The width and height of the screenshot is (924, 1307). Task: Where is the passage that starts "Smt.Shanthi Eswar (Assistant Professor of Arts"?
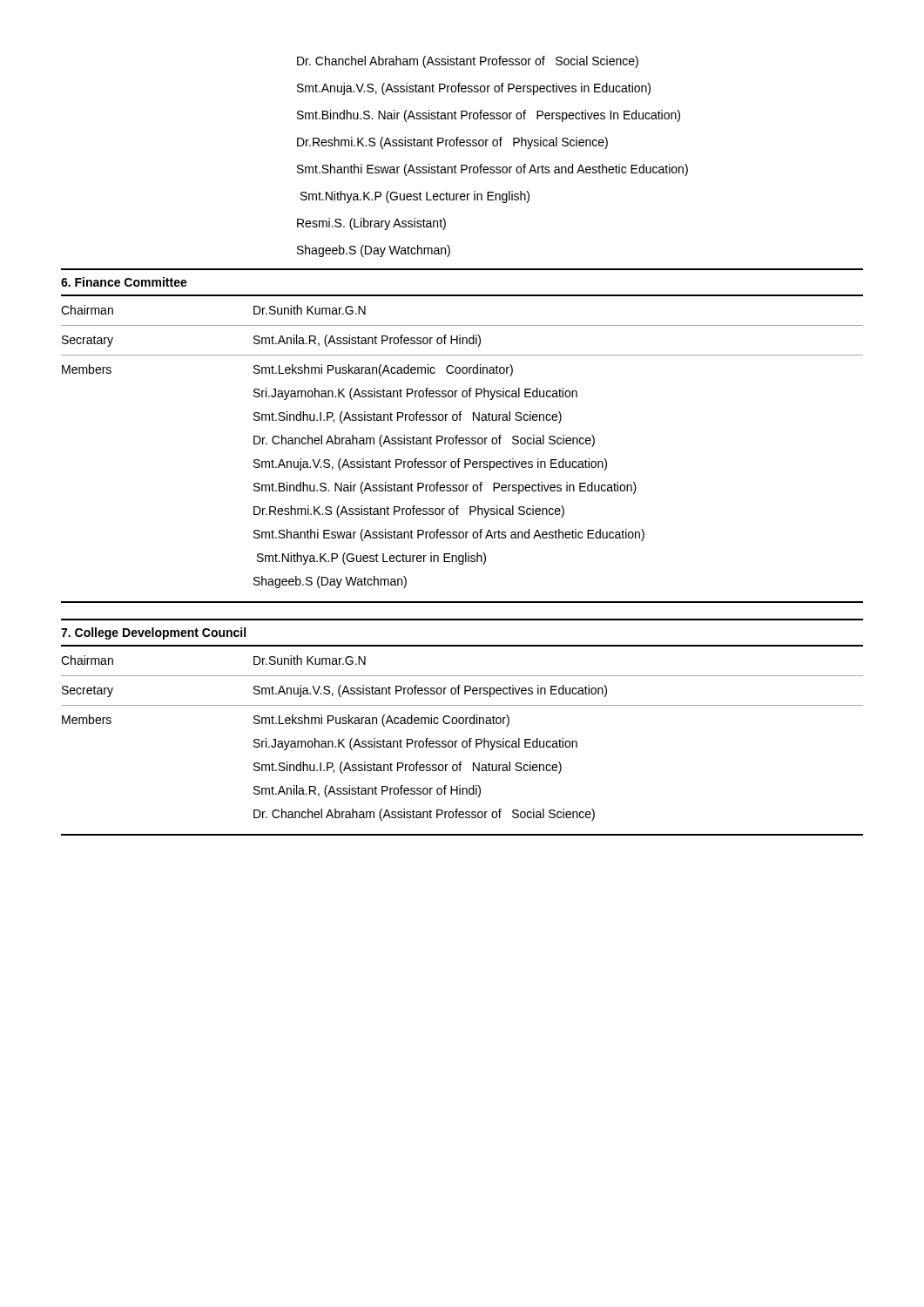click(x=492, y=169)
